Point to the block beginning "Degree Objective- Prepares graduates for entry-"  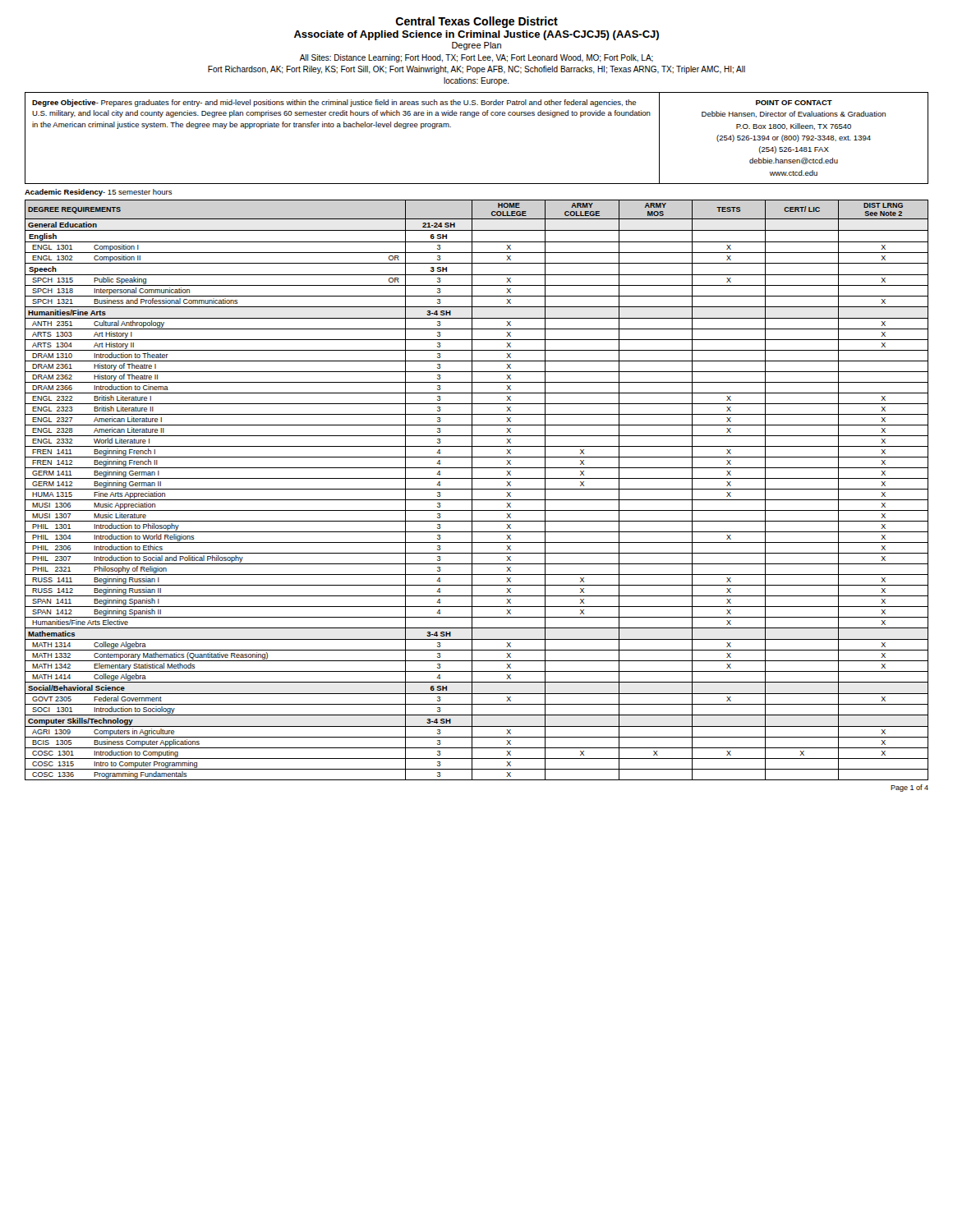coord(341,113)
